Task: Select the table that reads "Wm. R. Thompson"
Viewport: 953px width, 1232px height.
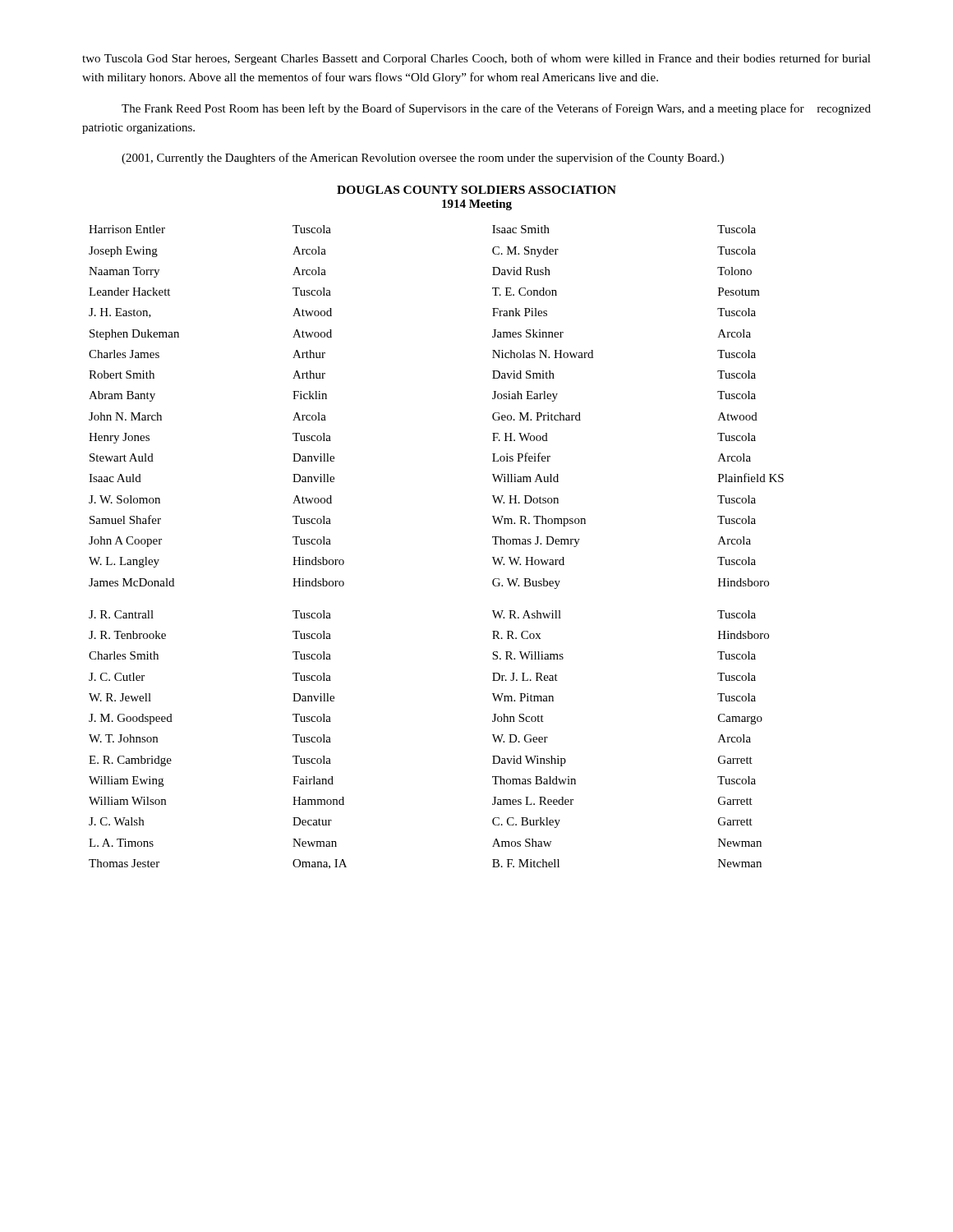Action: [476, 547]
